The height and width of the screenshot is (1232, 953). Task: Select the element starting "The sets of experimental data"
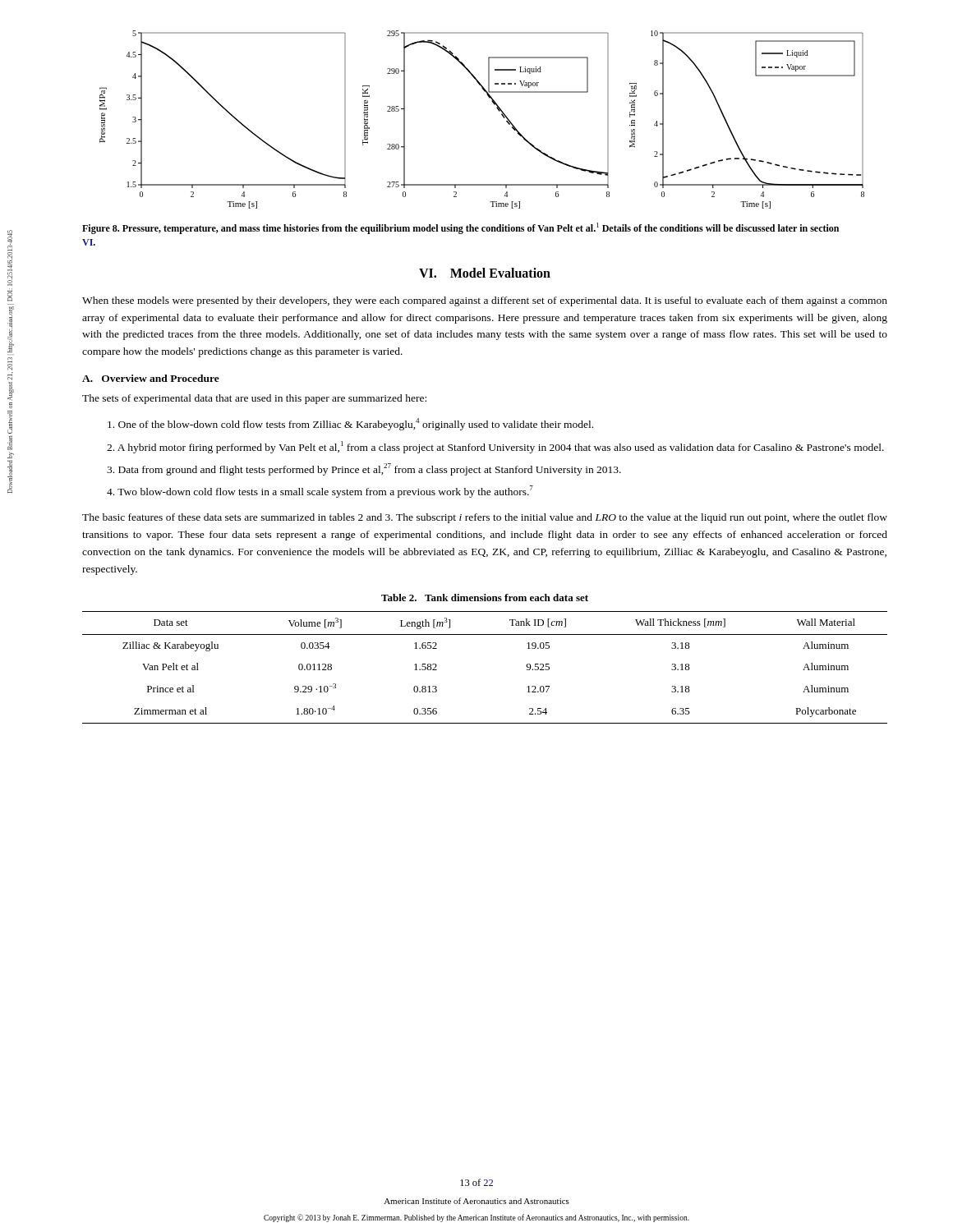point(255,398)
